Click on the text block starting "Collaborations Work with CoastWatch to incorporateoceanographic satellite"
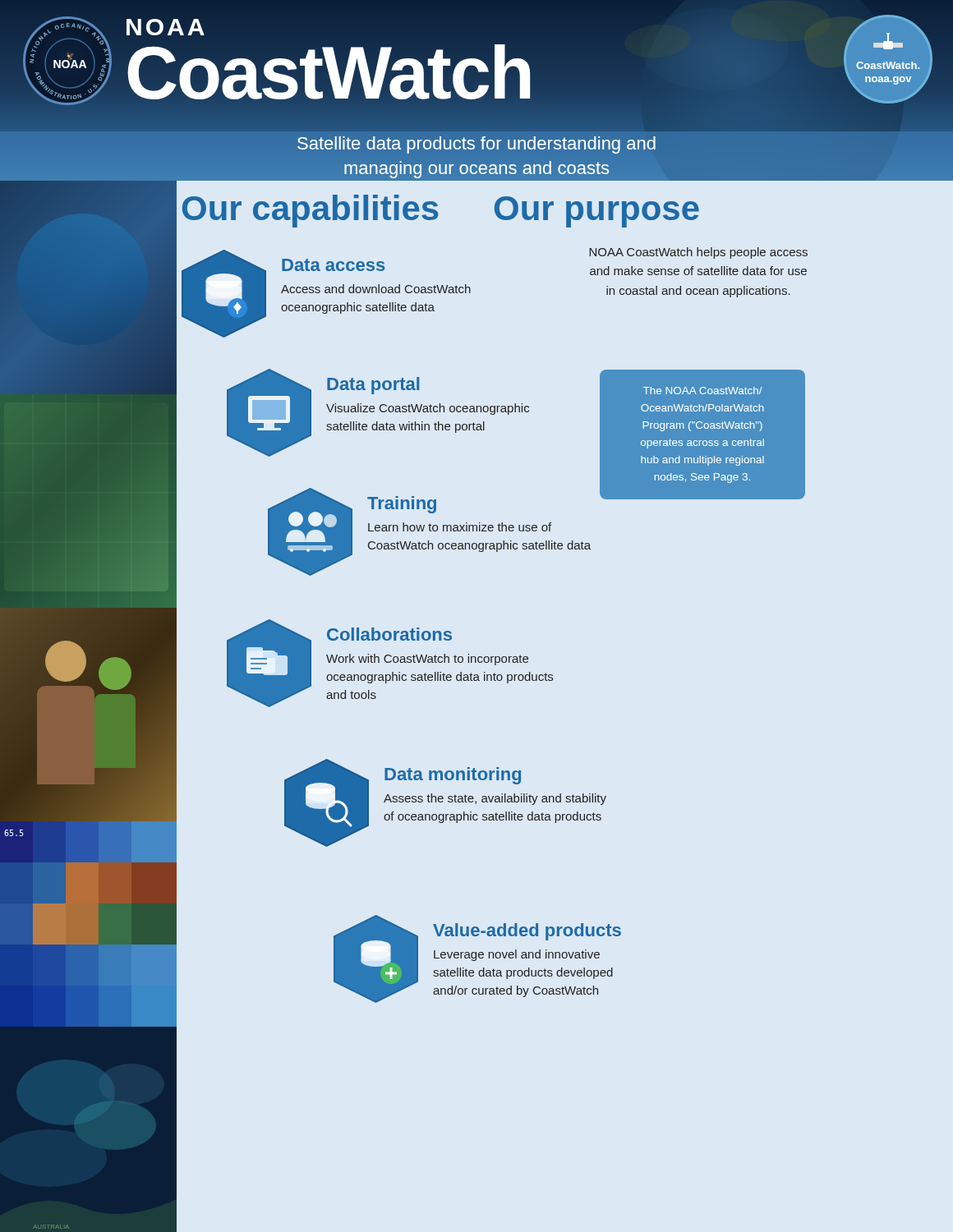This screenshot has width=953, height=1232. (x=393, y=663)
